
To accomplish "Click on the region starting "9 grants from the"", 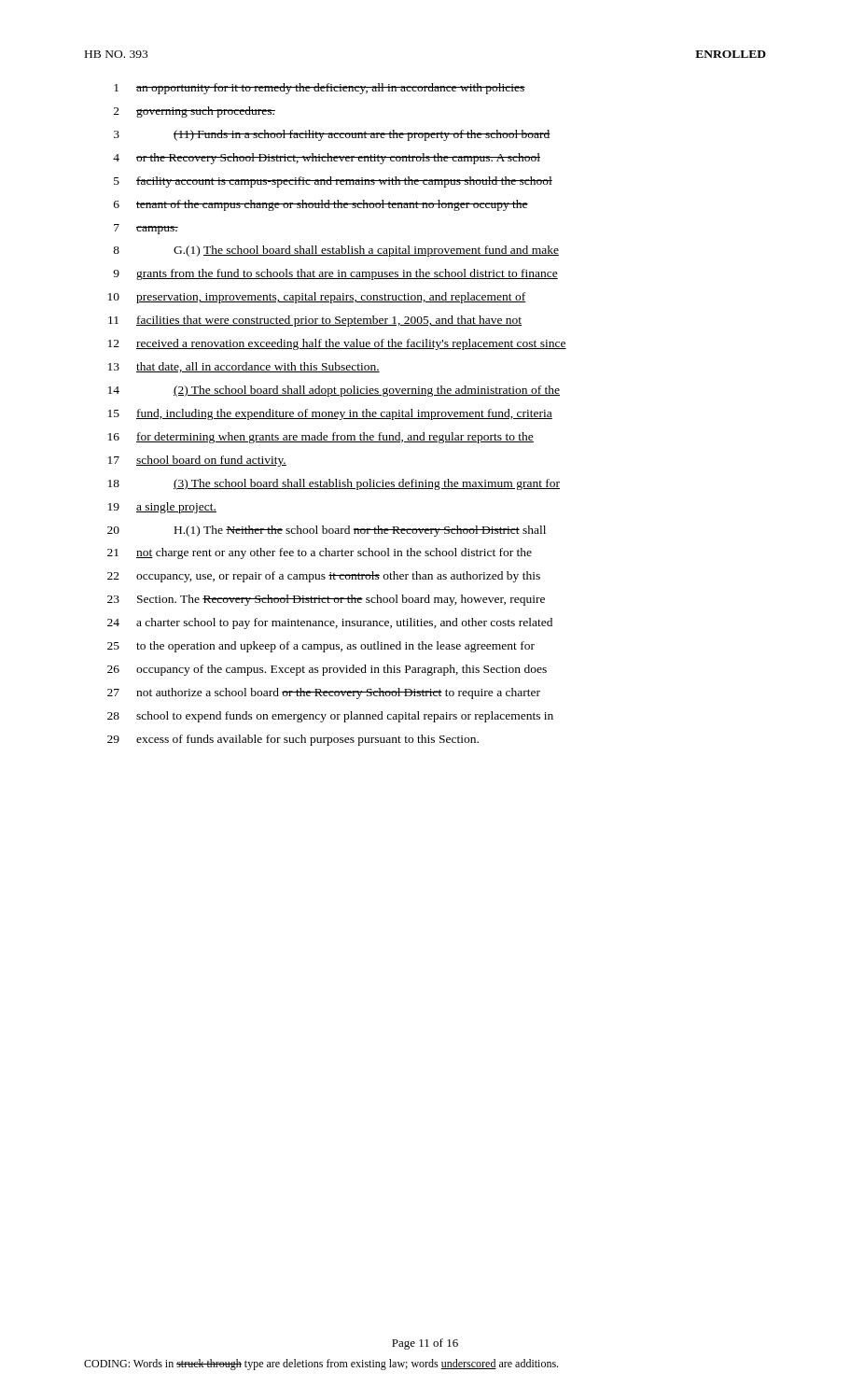I will 425,274.
